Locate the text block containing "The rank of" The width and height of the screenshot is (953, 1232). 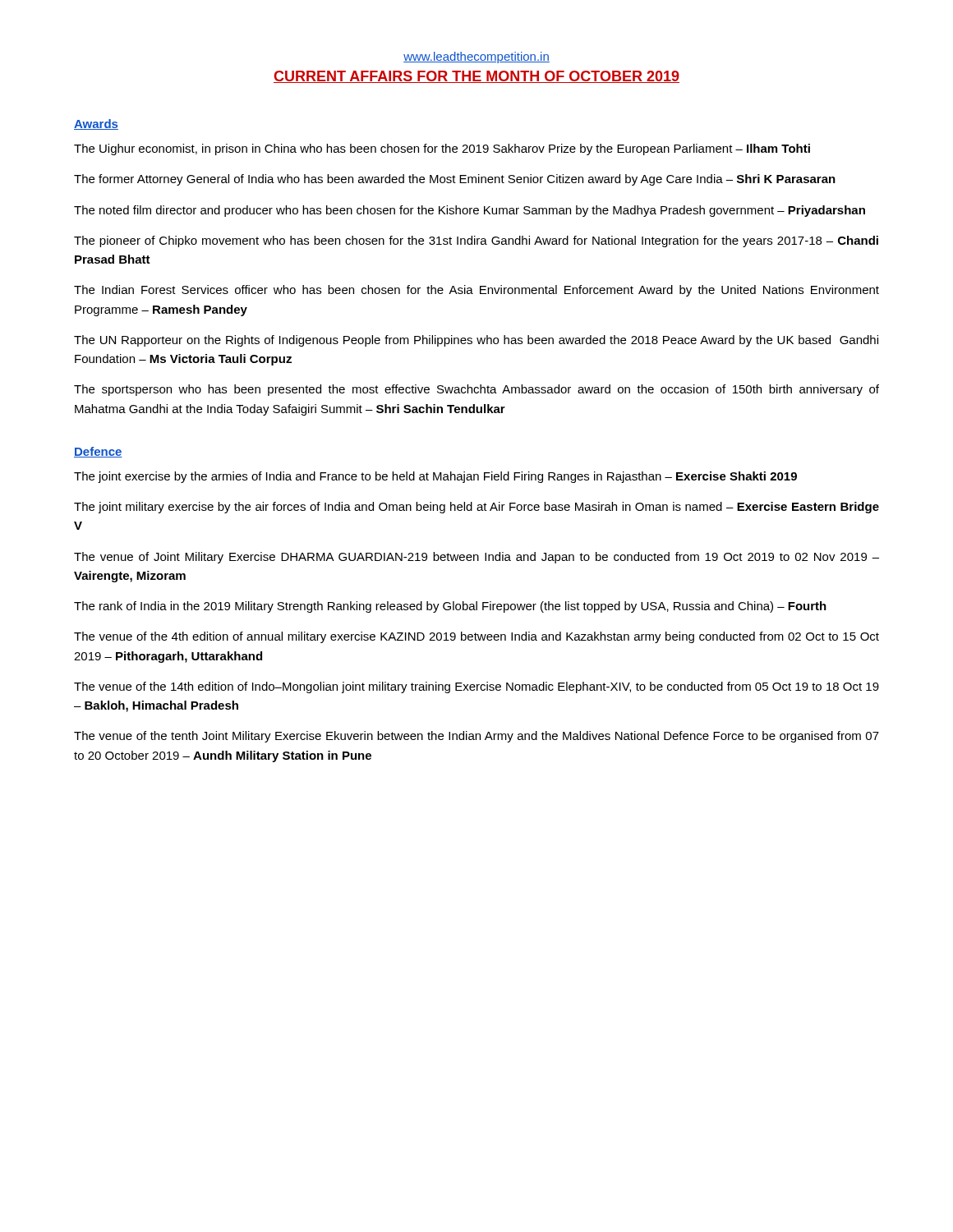(450, 606)
